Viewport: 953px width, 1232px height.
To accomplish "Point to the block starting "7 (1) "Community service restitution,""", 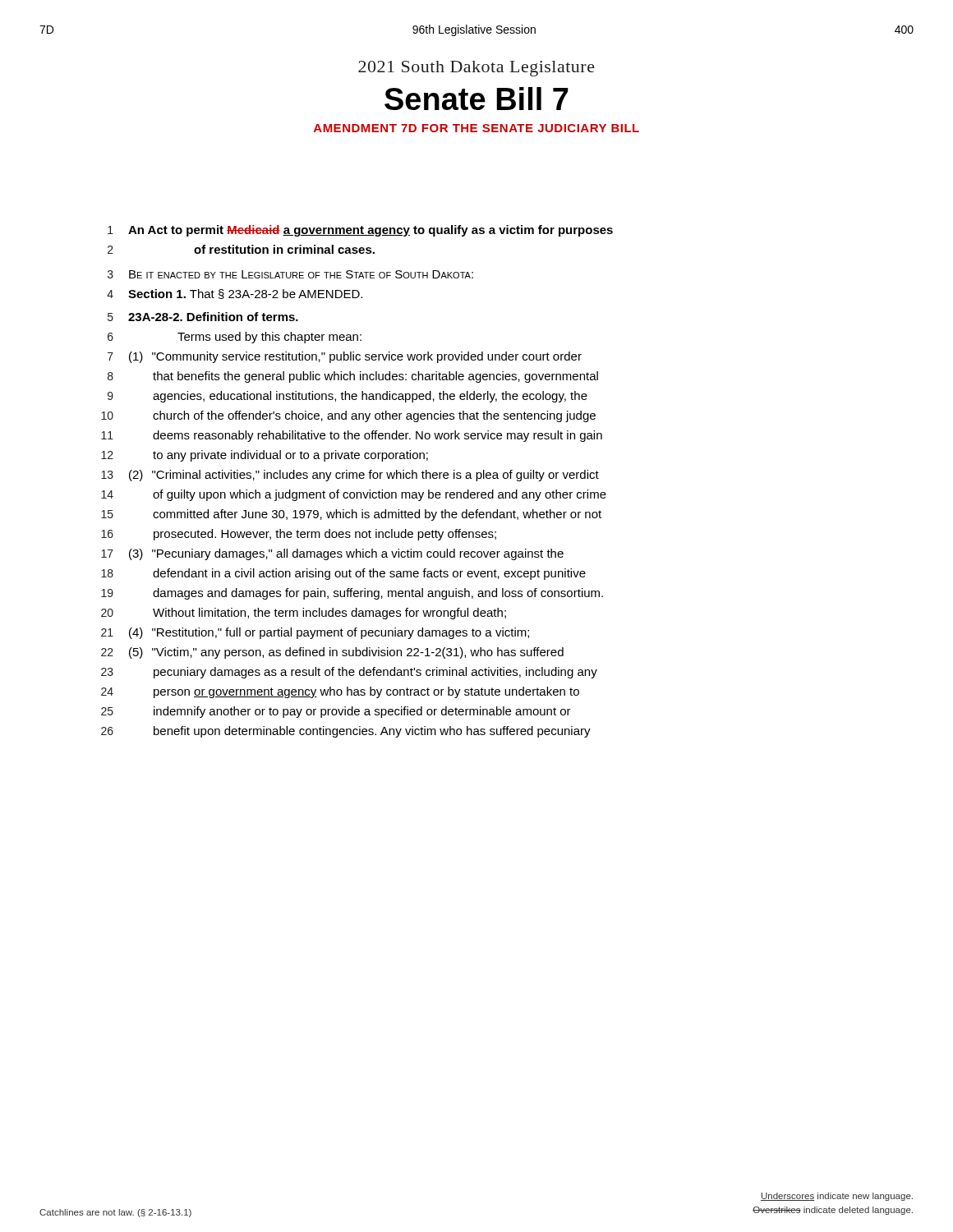I will [x=476, y=406].
